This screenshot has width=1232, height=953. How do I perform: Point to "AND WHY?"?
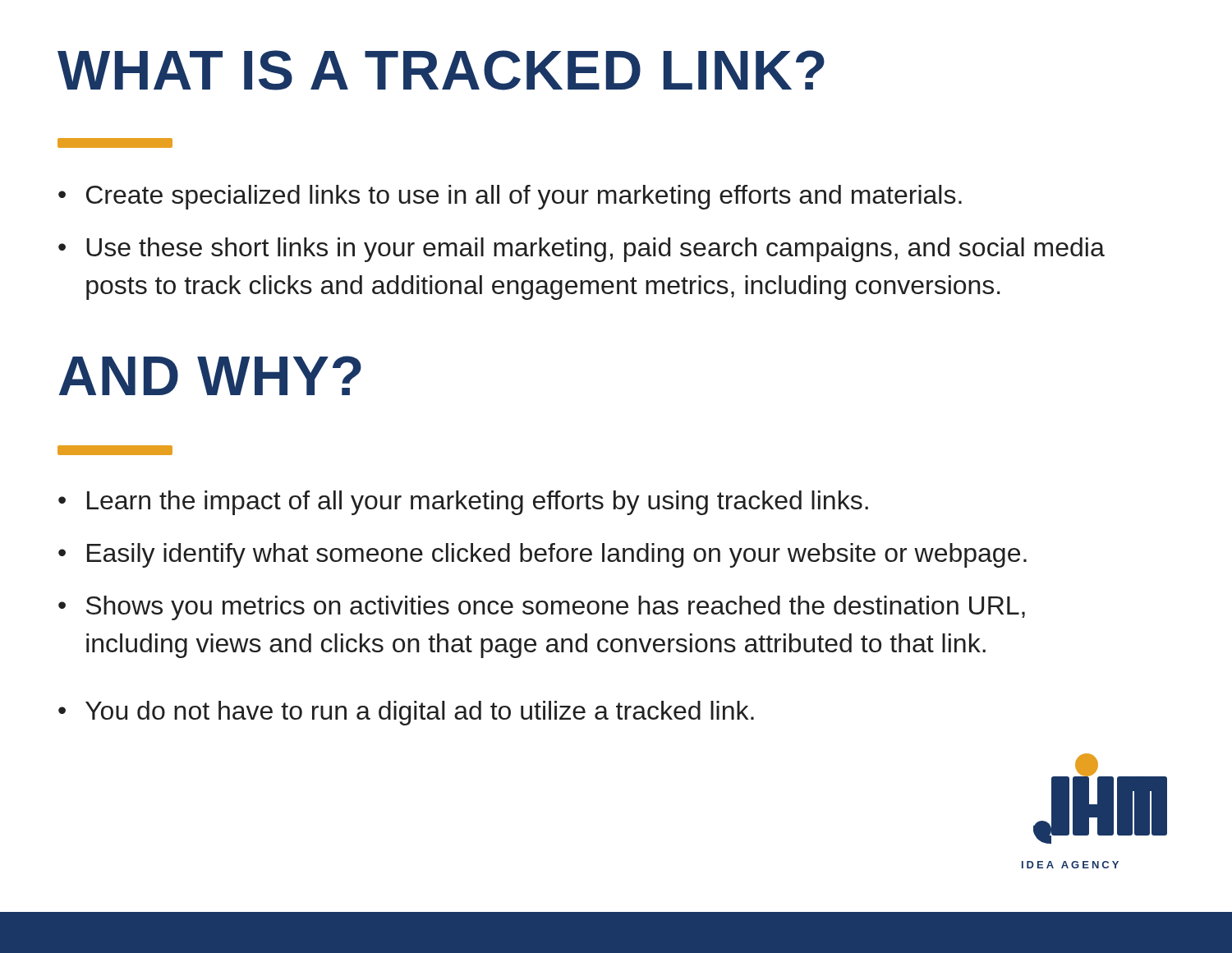(211, 376)
